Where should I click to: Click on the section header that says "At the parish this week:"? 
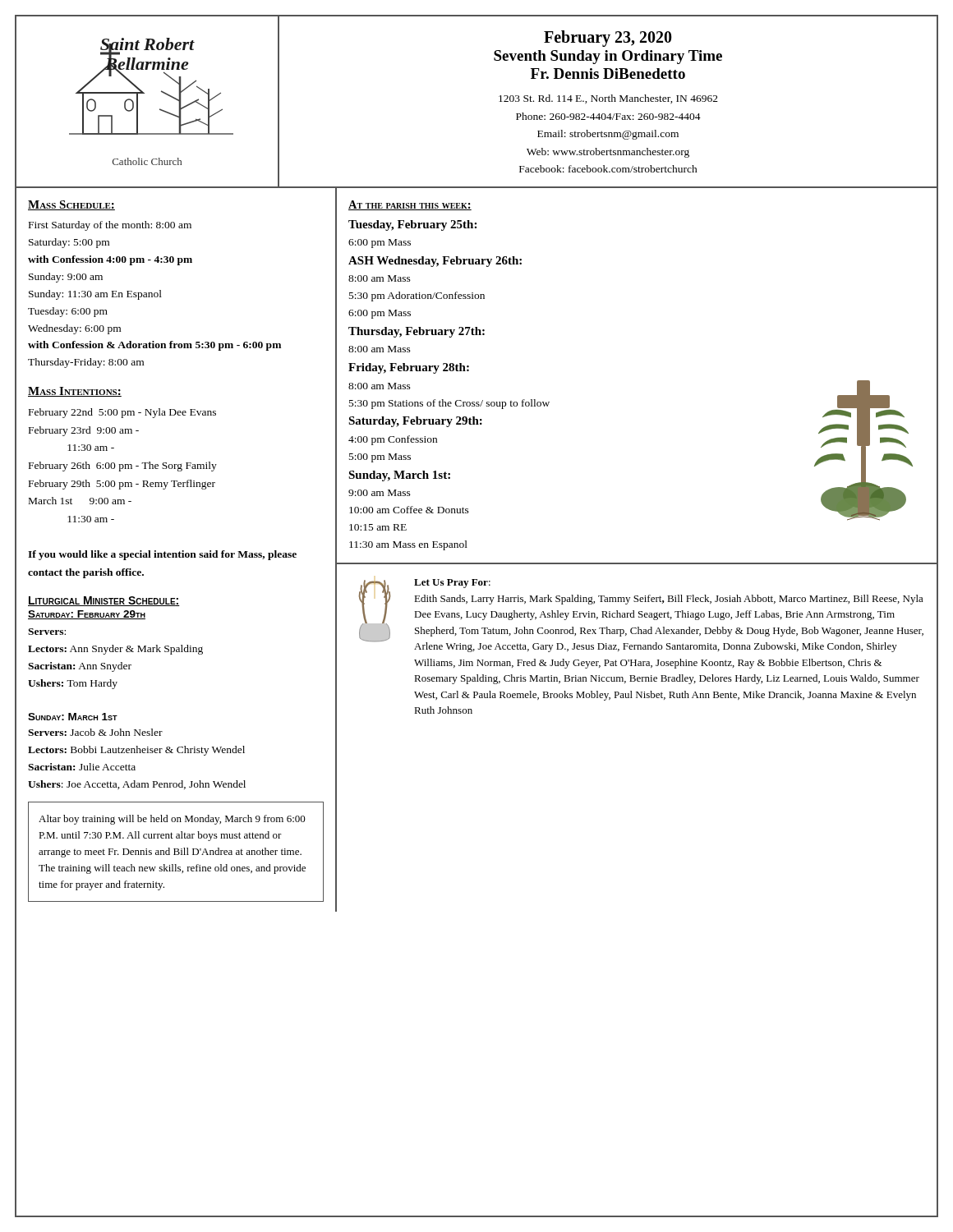410,204
